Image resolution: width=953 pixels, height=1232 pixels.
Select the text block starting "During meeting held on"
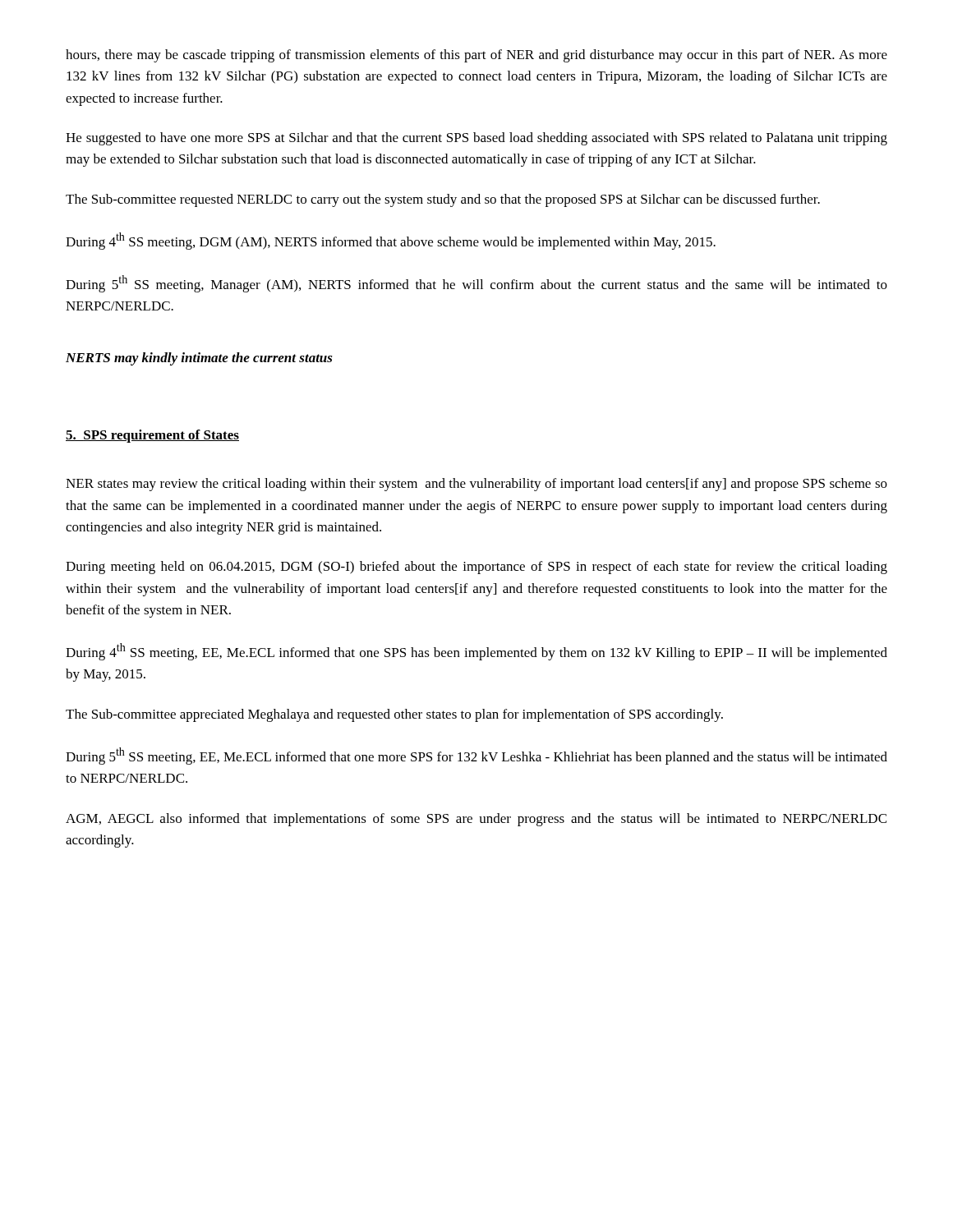(x=476, y=588)
